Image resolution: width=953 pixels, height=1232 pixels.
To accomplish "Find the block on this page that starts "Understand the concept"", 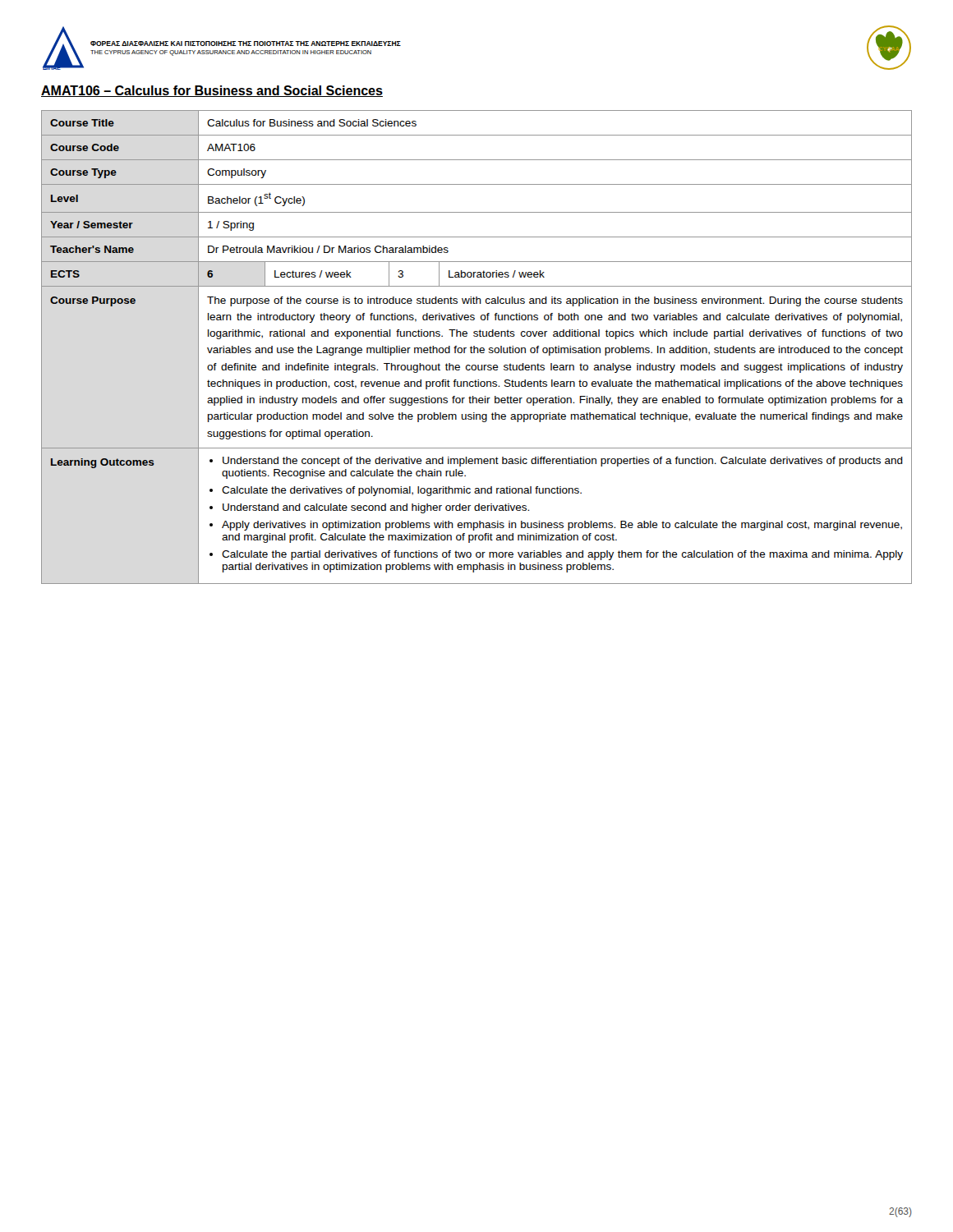I will [x=562, y=466].
